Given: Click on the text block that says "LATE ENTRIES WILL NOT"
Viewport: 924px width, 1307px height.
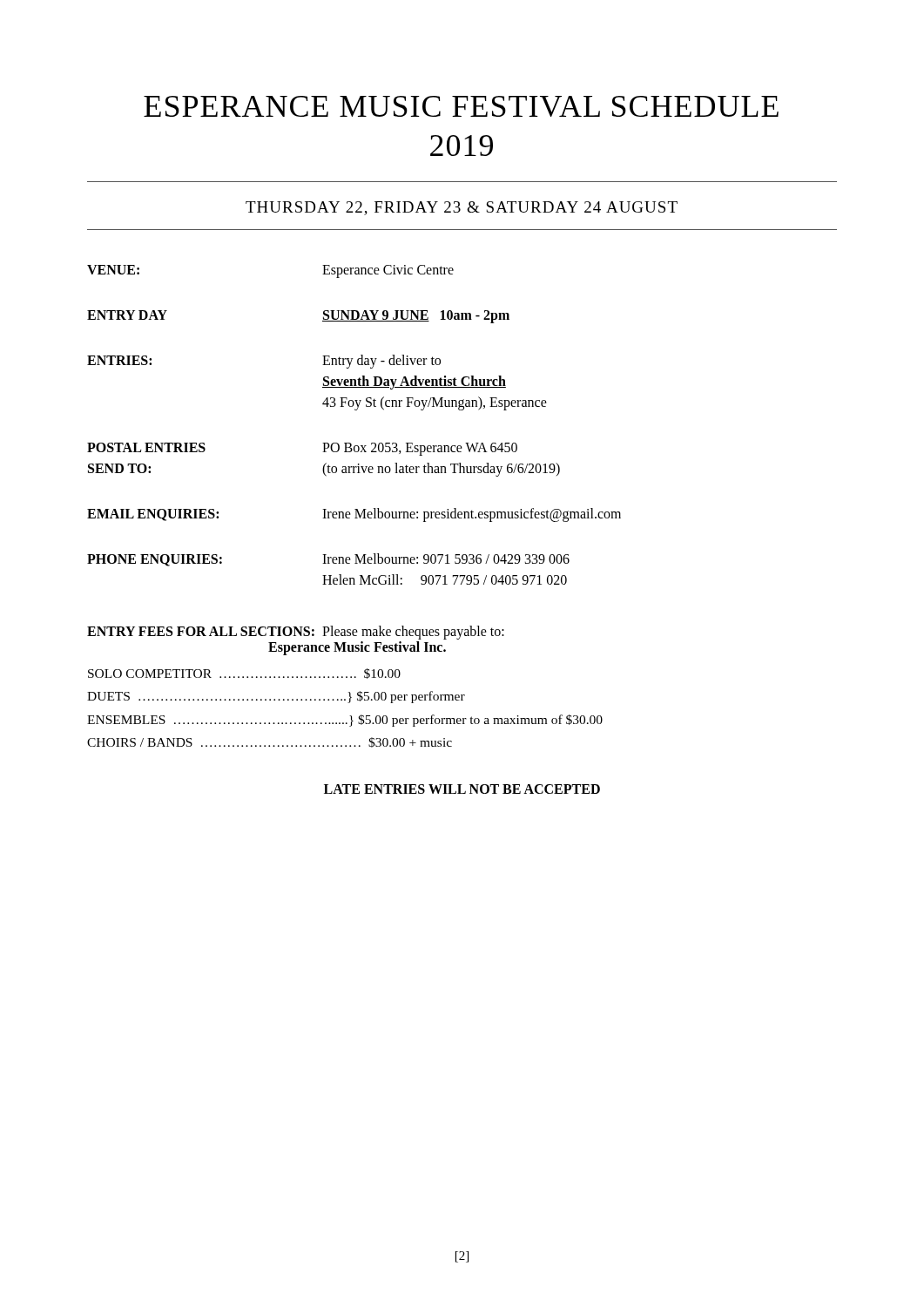Looking at the screenshot, I should pos(462,789).
